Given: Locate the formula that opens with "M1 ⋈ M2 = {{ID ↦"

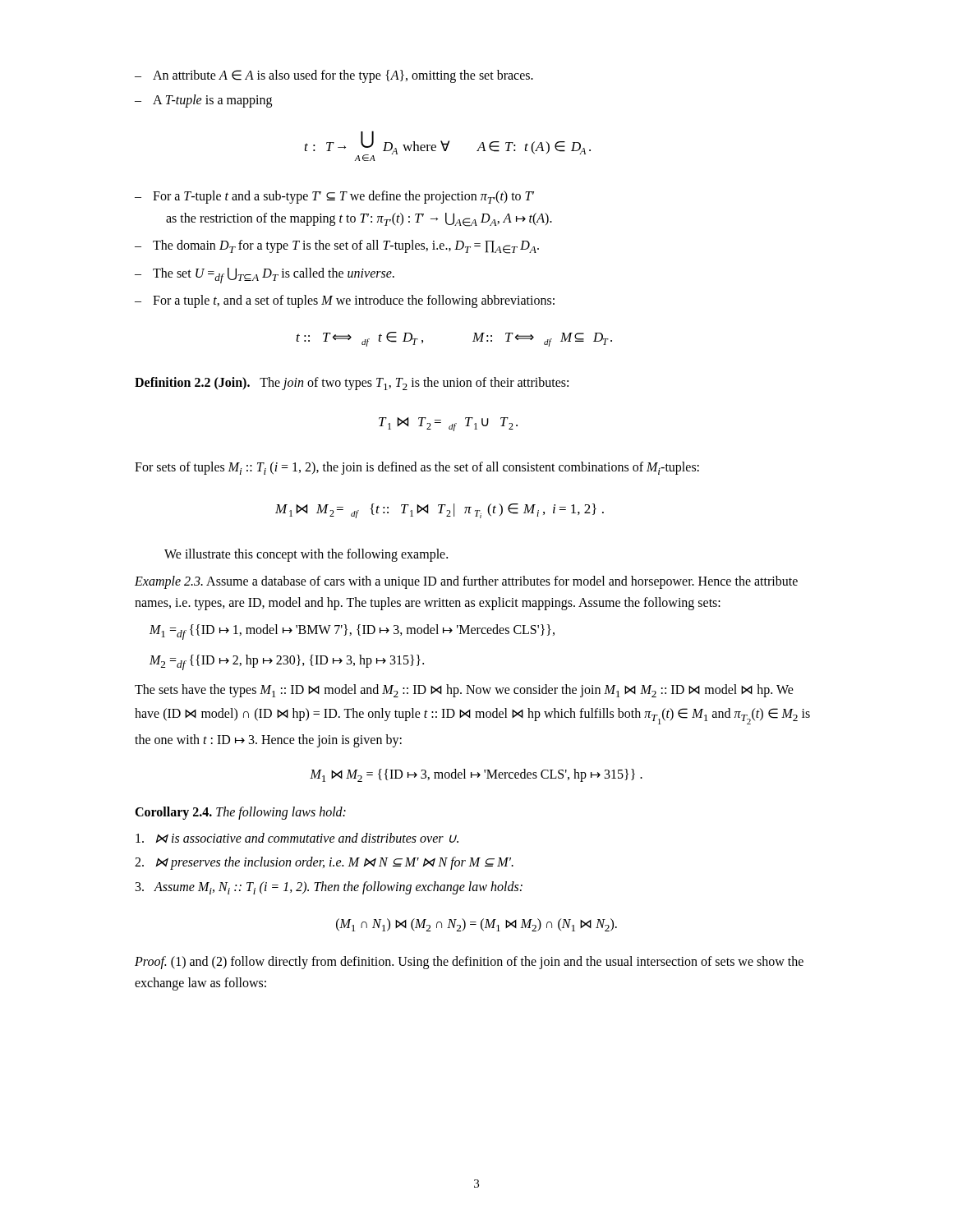Looking at the screenshot, I should 476,776.
